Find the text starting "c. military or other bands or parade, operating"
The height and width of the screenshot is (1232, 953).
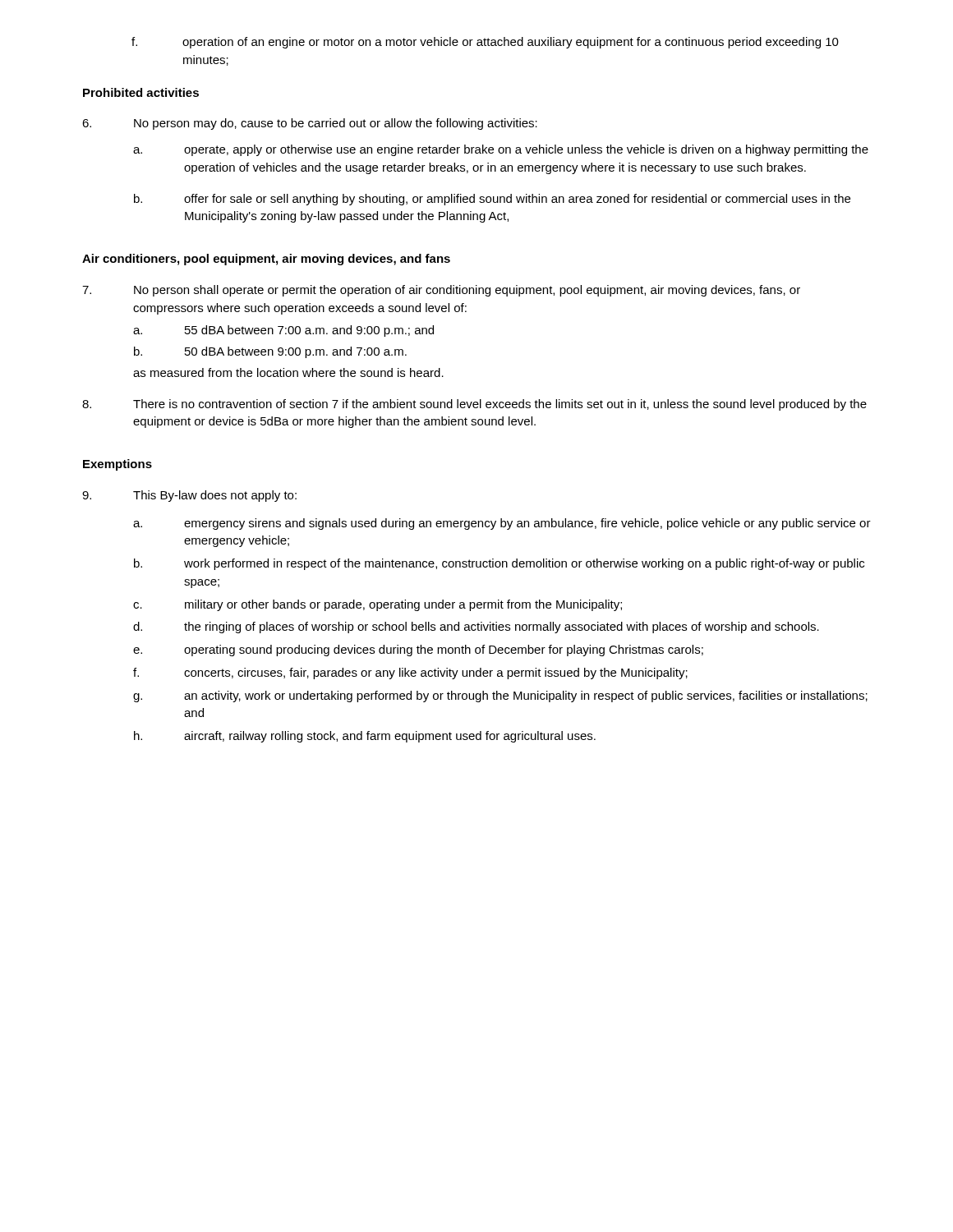tap(502, 604)
